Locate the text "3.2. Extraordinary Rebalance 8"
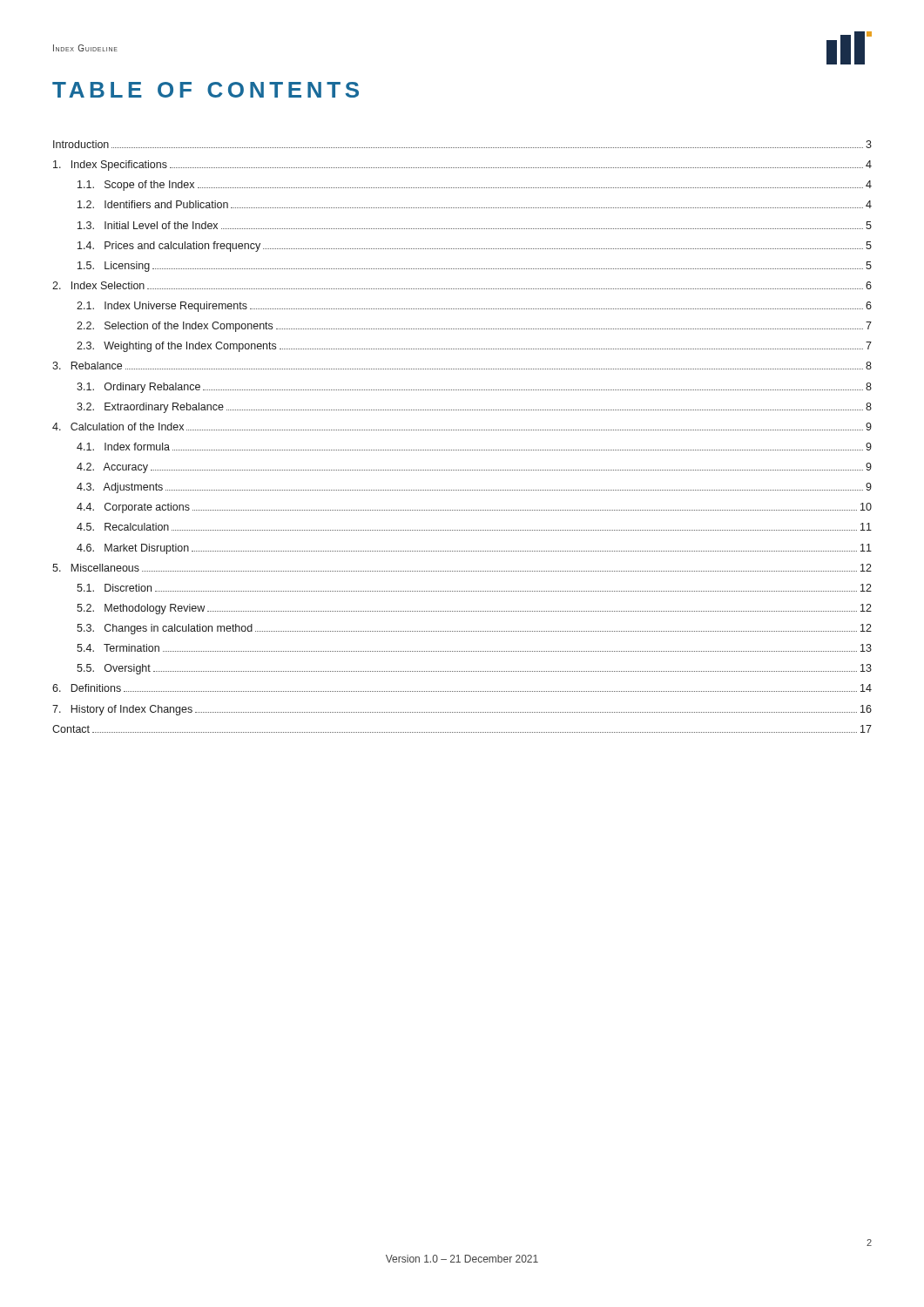924x1307 pixels. pos(474,407)
